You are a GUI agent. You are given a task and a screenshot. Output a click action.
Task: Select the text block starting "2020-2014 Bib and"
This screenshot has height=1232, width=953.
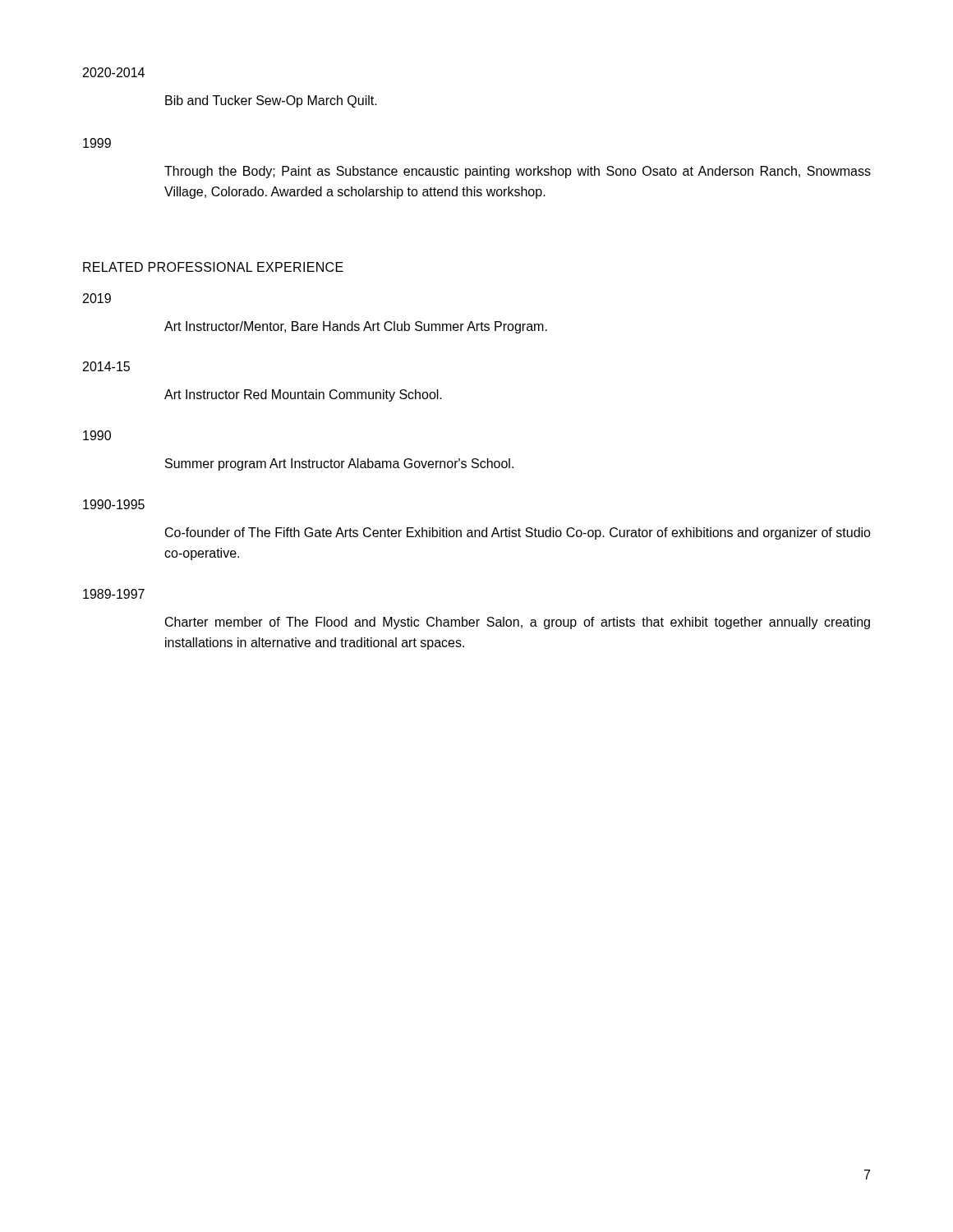click(x=114, y=72)
